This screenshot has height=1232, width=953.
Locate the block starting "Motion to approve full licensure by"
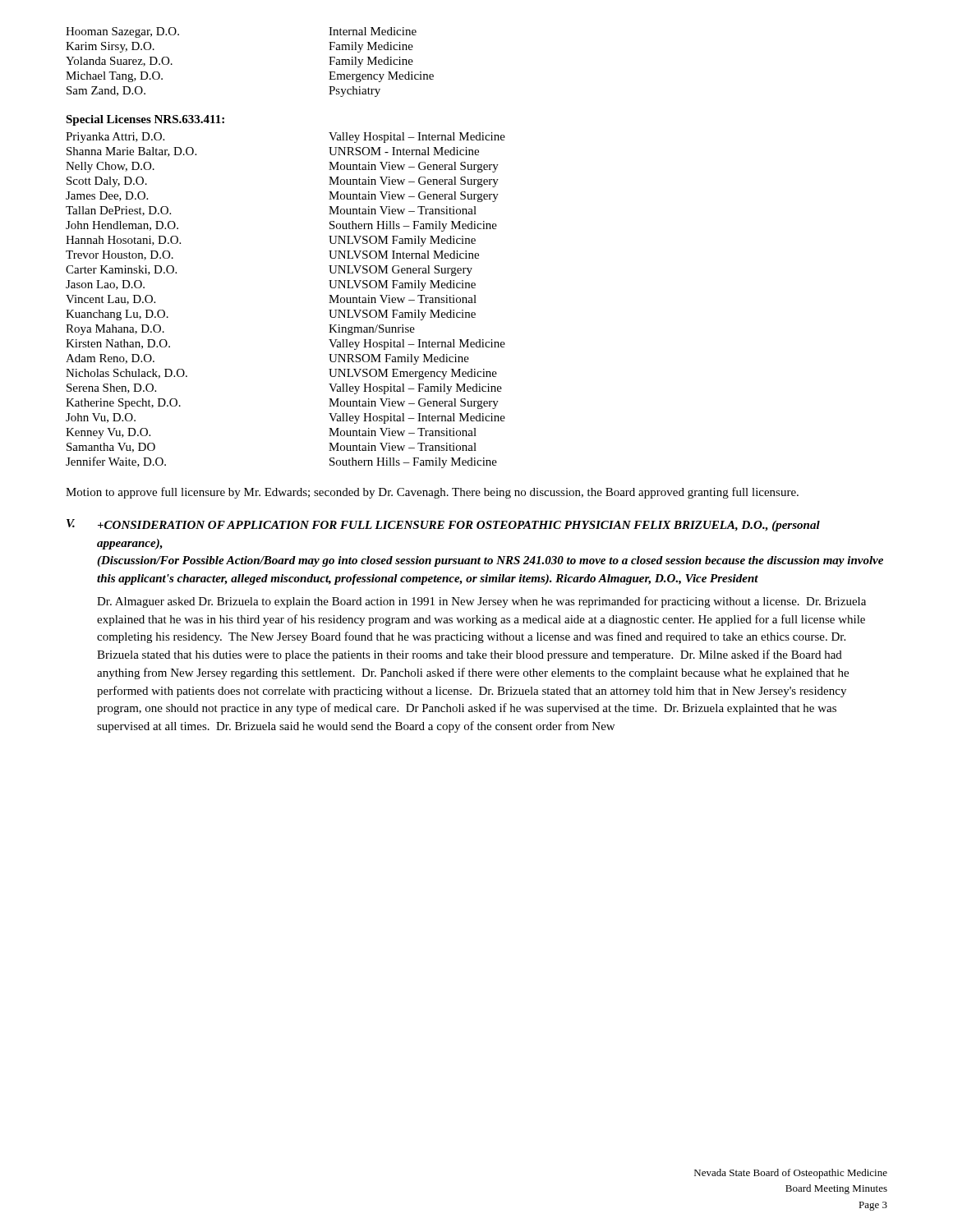[x=476, y=493]
